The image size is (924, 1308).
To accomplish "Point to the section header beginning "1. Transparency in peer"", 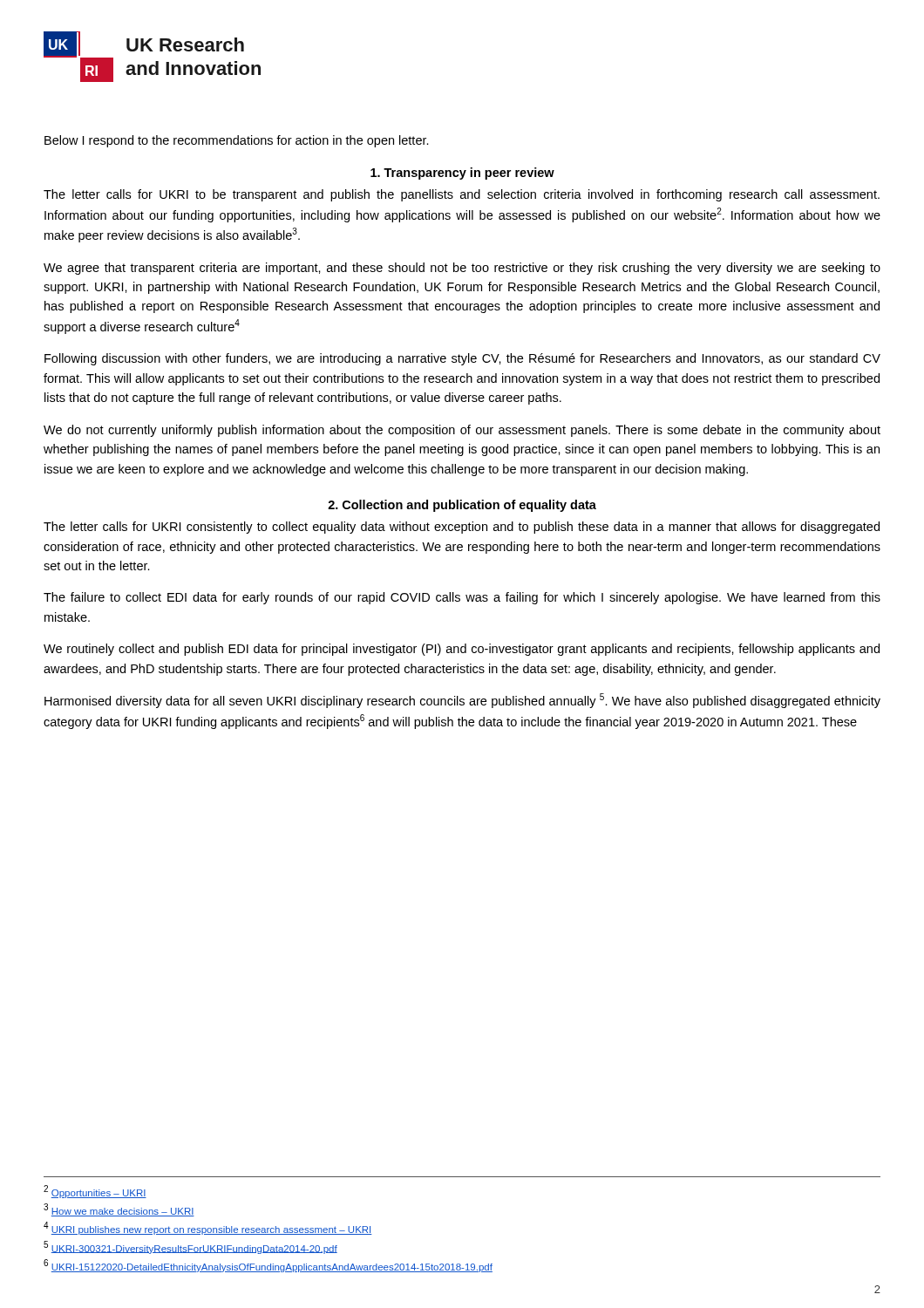I will point(462,173).
